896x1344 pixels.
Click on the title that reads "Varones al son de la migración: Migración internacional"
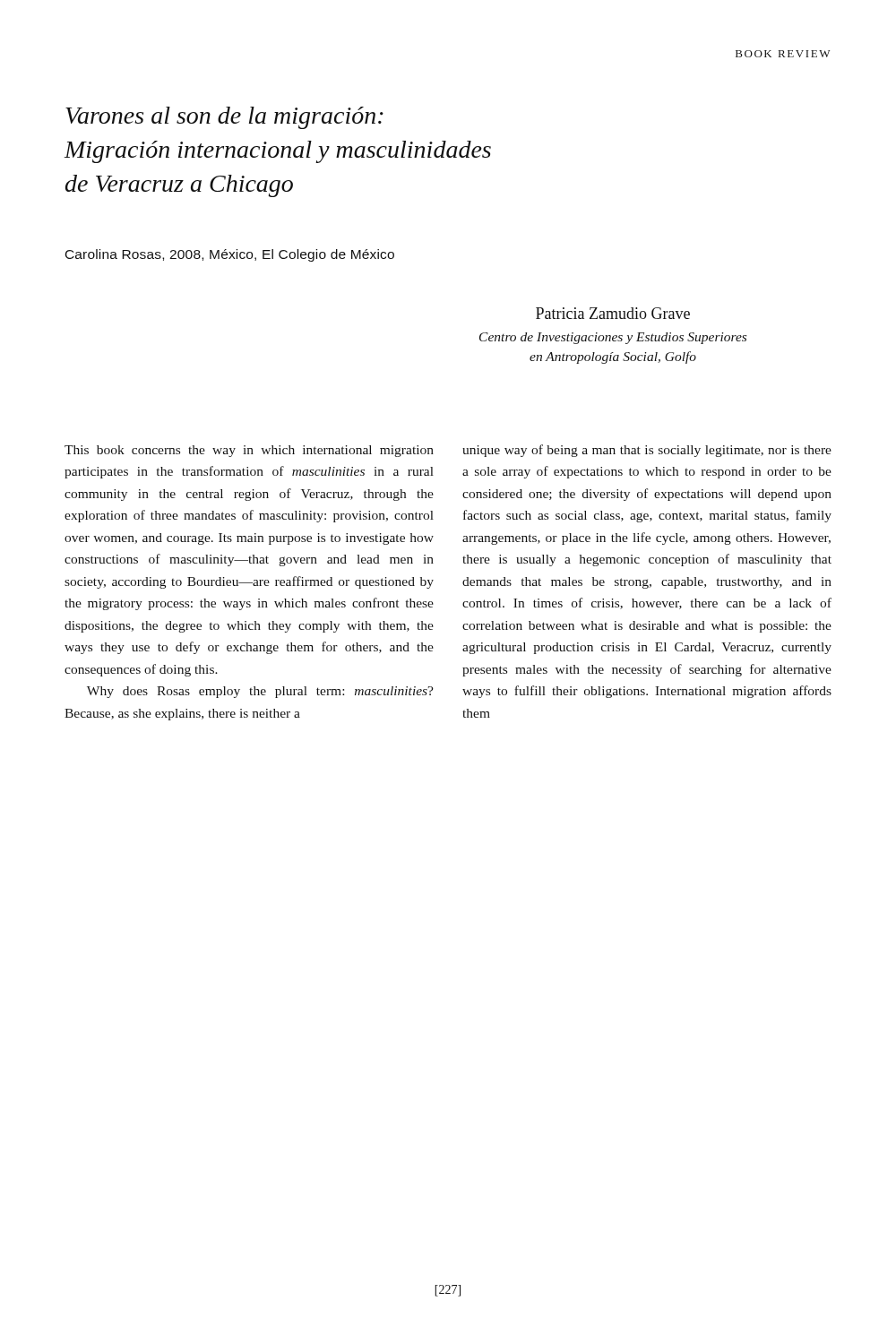pos(278,149)
